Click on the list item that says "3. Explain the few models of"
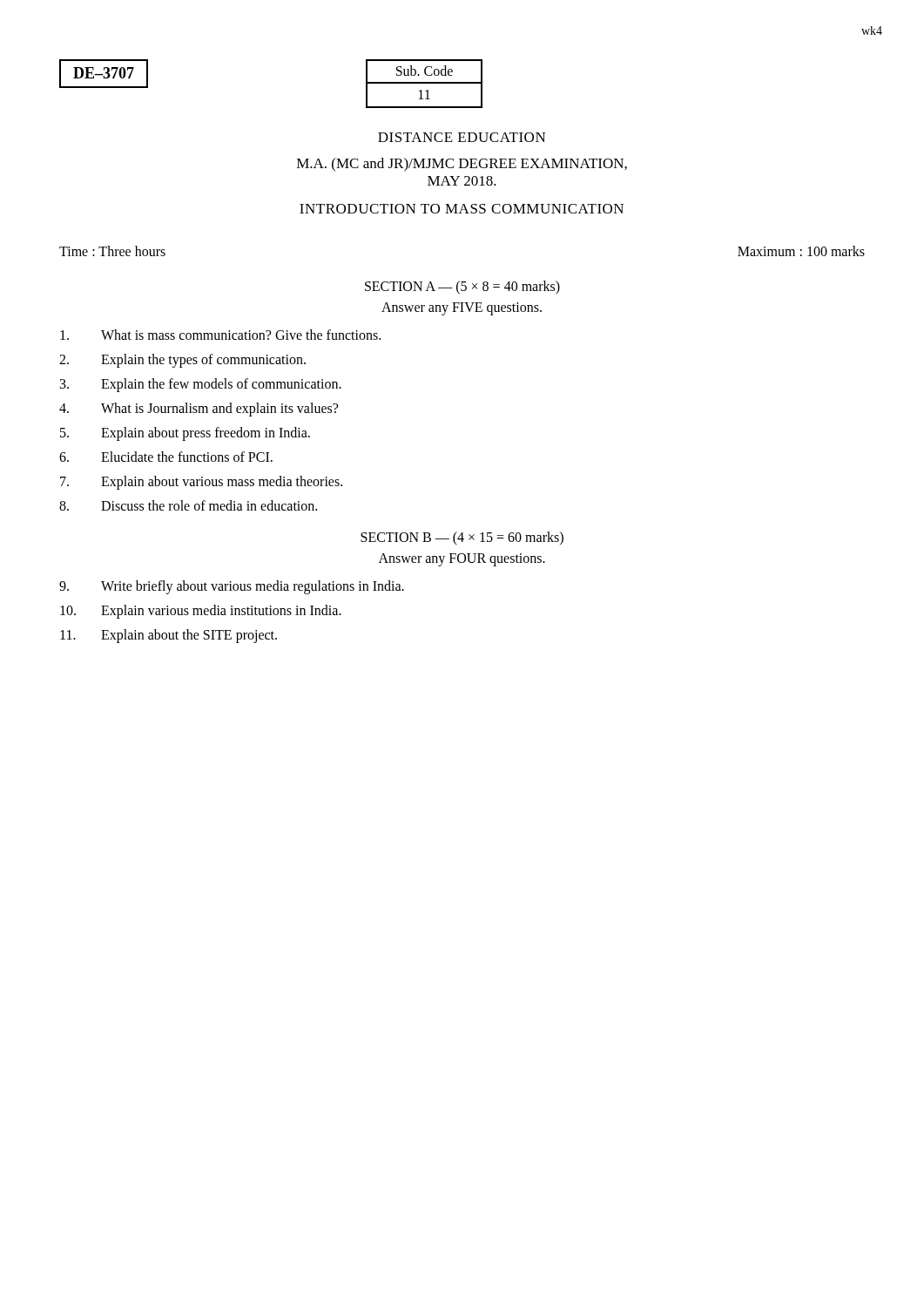Image resolution: width=924 pixels, height=1307 pixels. coord(201,385)
